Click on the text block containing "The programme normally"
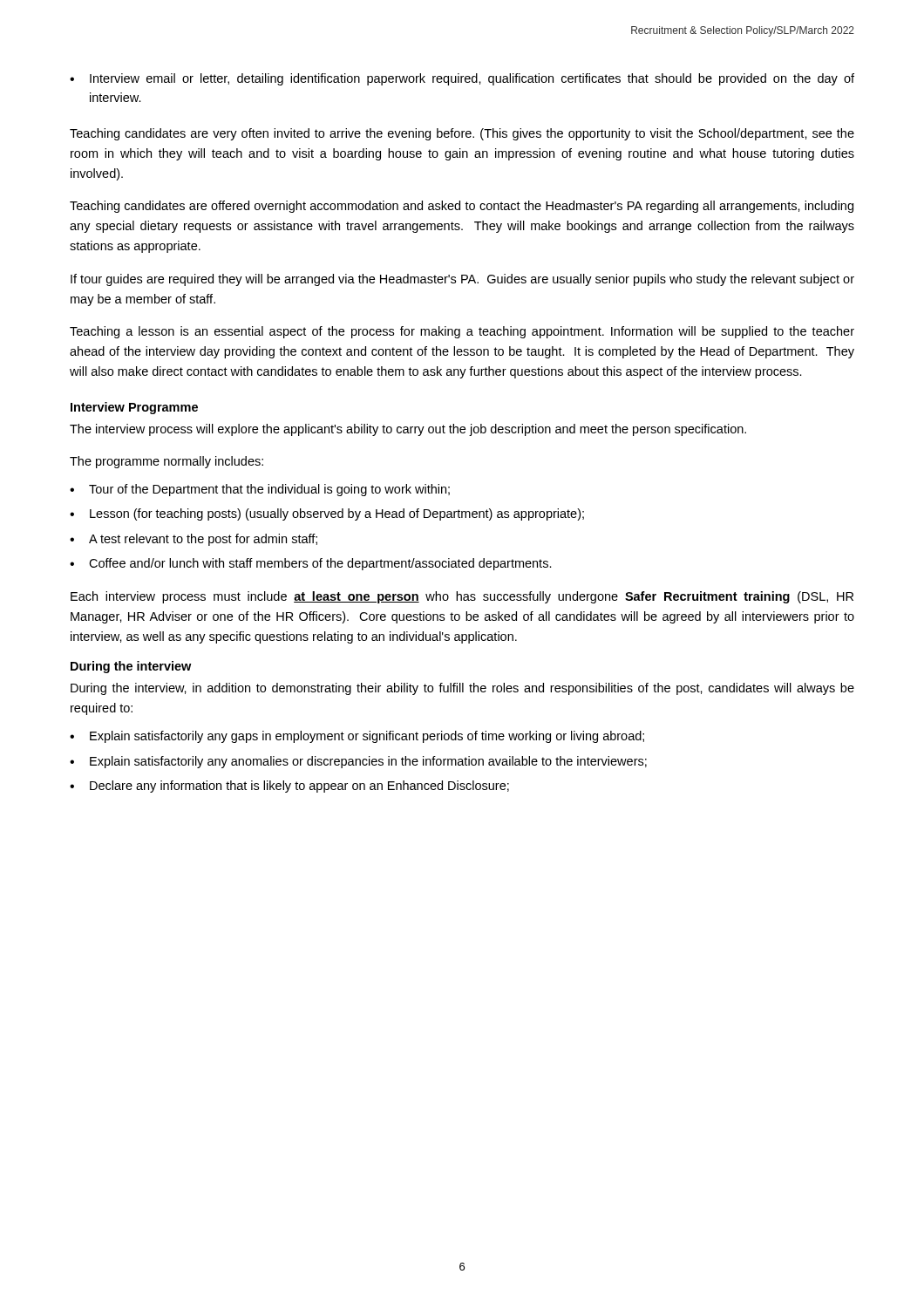924x1308 pixels. 167,461
